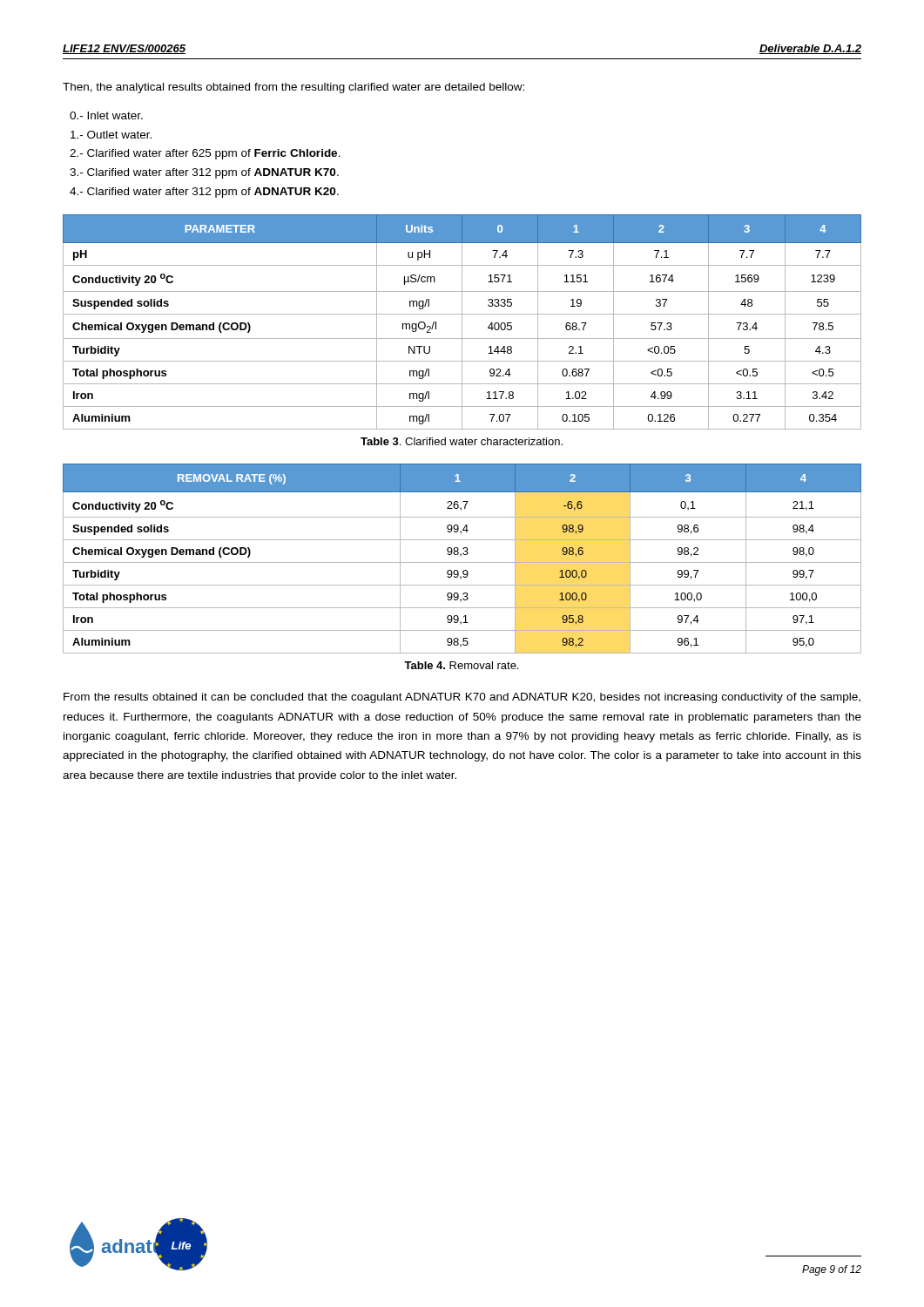Point to "Table 3. Clarified water characterization."
Viewport: 924px width, 1307px height.
(462, 442)
